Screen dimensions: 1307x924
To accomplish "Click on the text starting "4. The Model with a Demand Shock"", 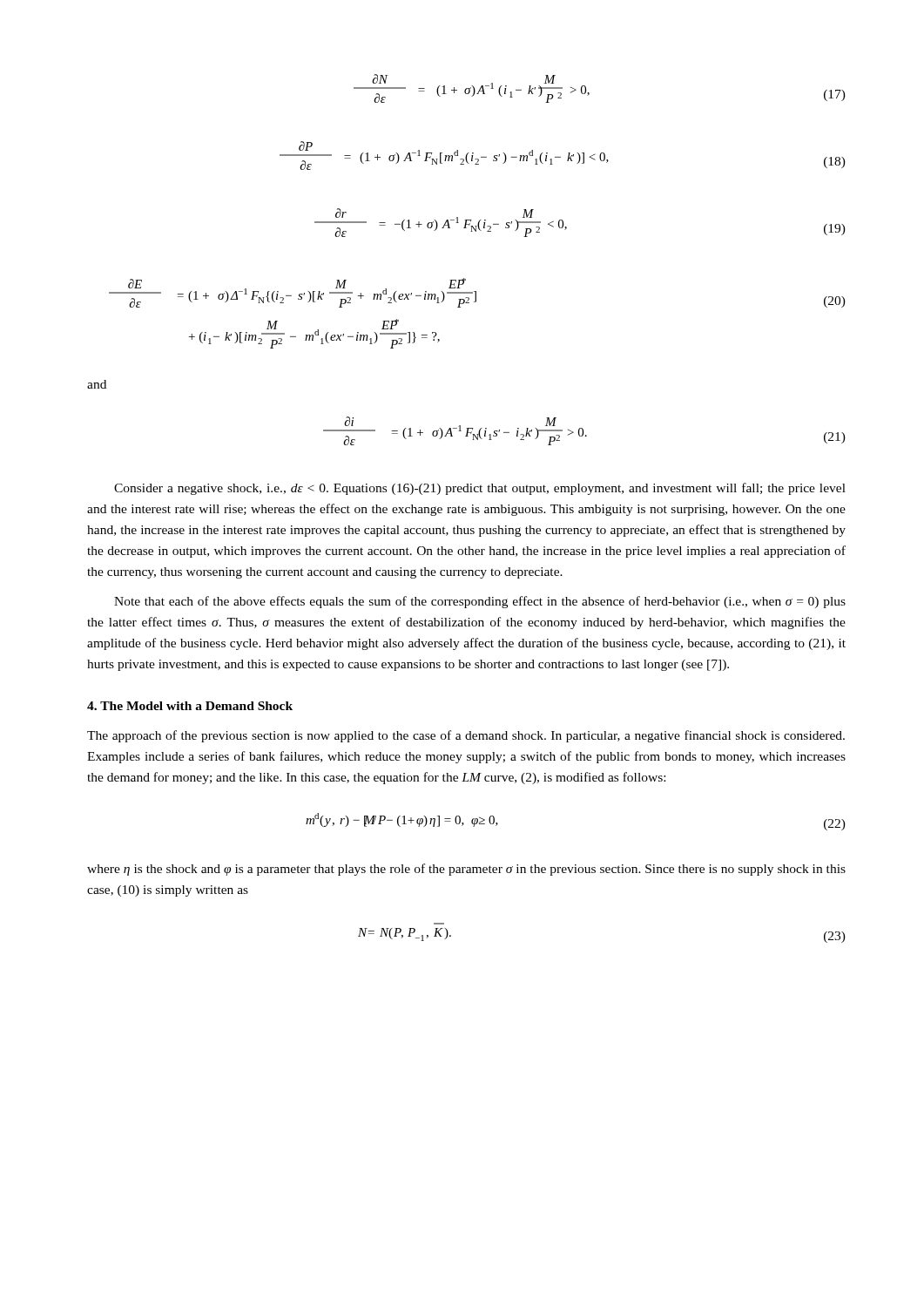I will coord(190,706).
